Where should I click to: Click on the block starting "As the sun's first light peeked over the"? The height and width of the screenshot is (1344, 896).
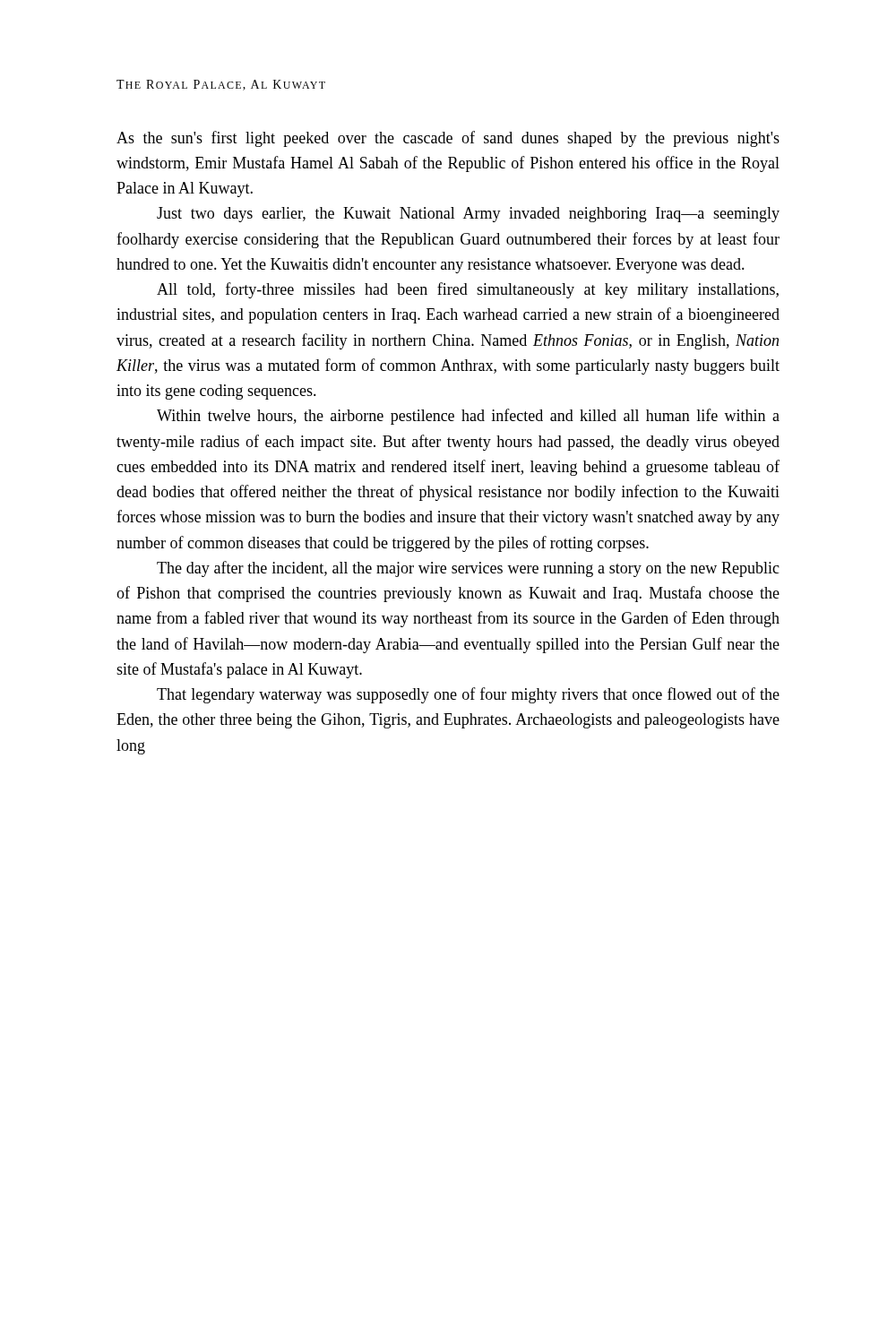(448, 442)
